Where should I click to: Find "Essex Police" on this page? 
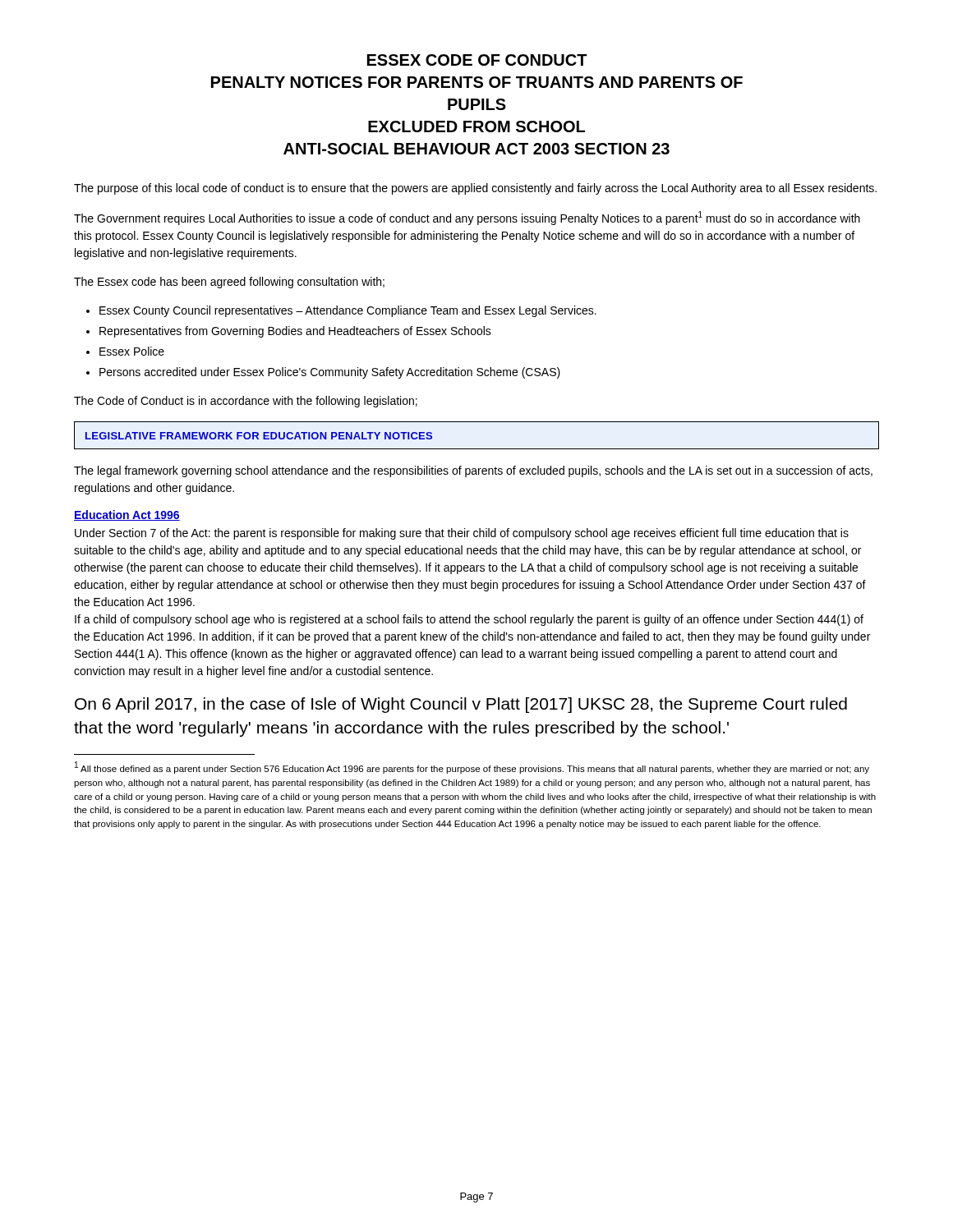pyautogui.click(x=131, y=351)
